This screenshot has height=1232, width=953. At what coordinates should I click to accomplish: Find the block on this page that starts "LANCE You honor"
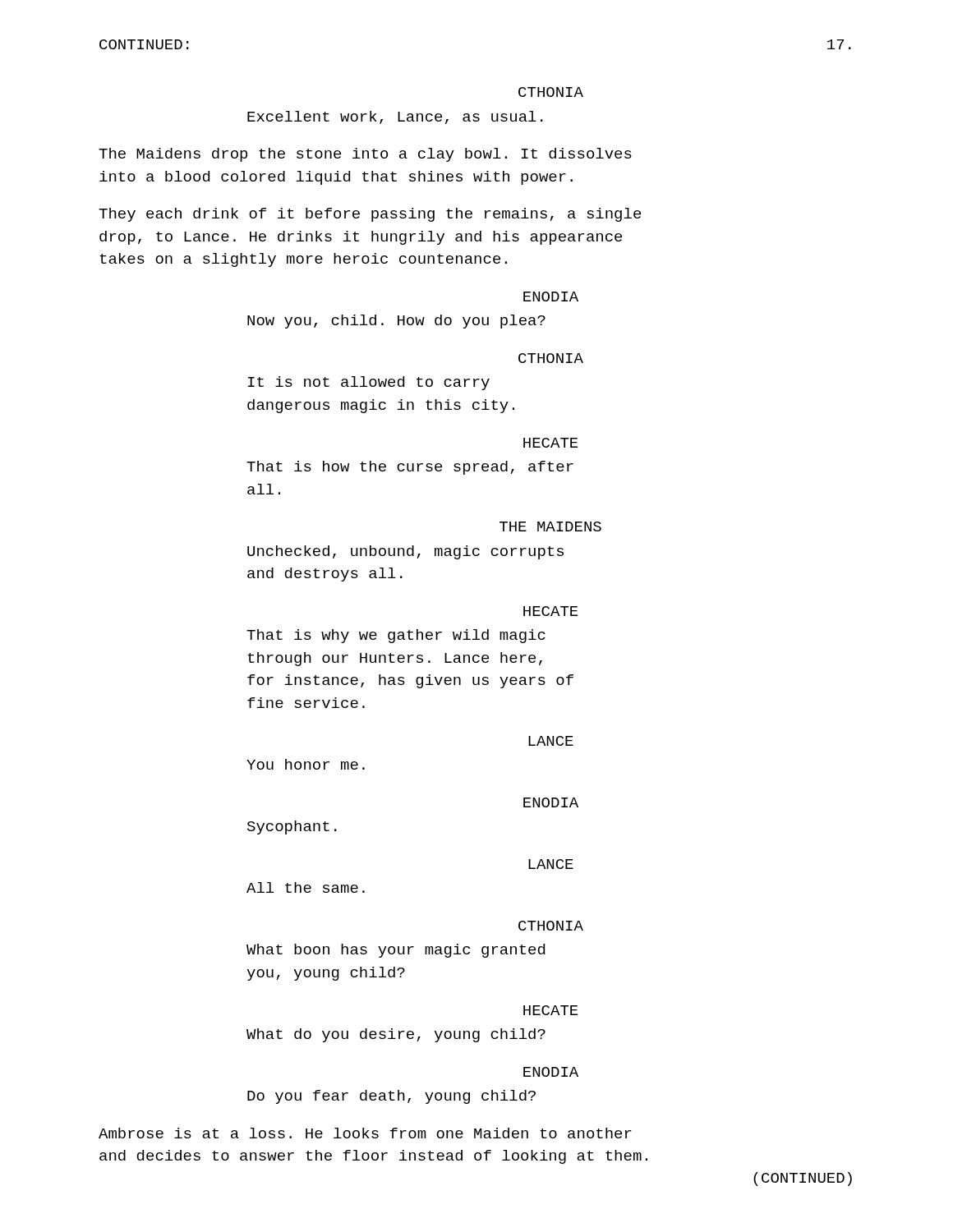(x=550, y=754)
